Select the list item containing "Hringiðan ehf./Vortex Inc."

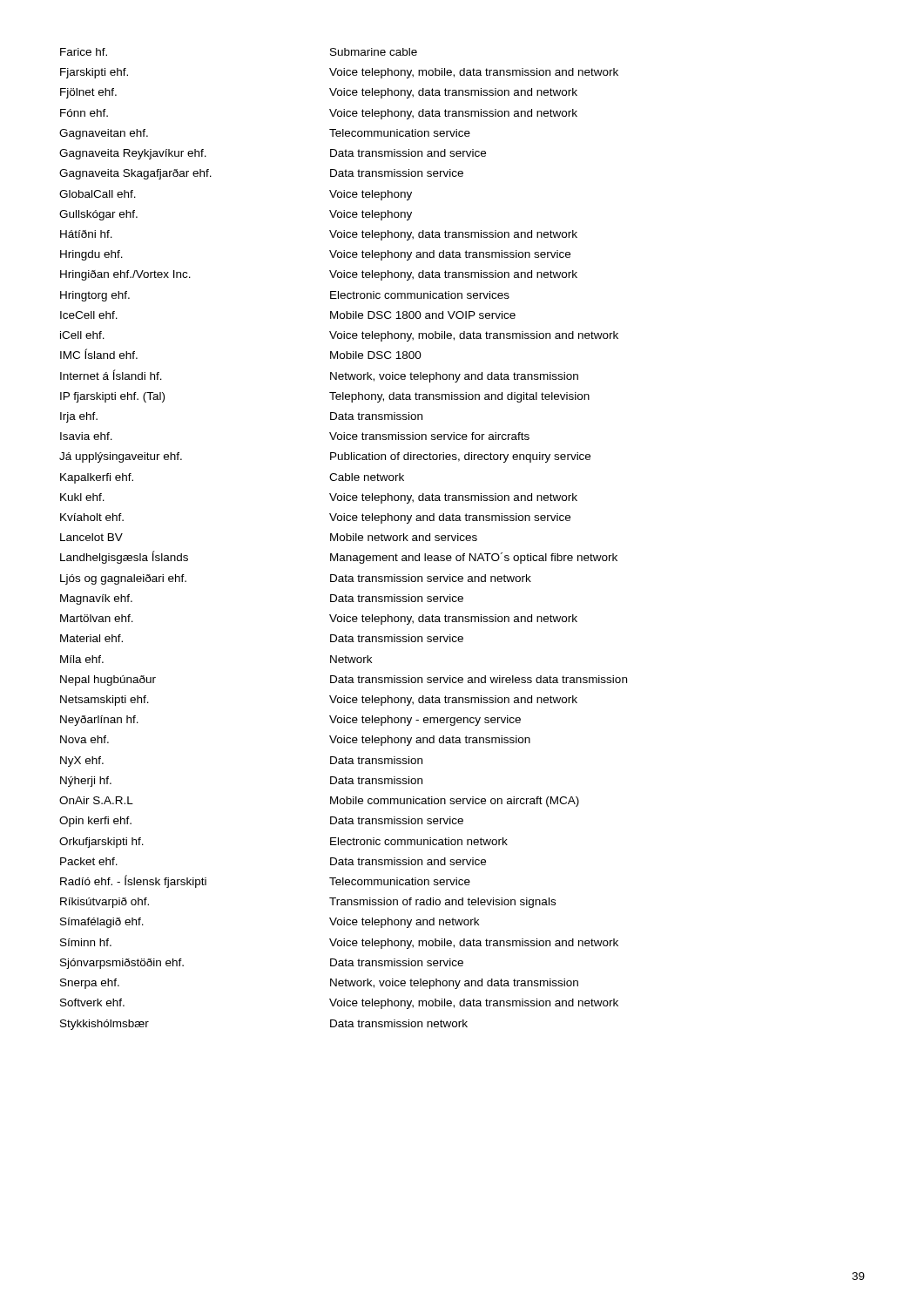pyautogui.click(x=125, y=274)
